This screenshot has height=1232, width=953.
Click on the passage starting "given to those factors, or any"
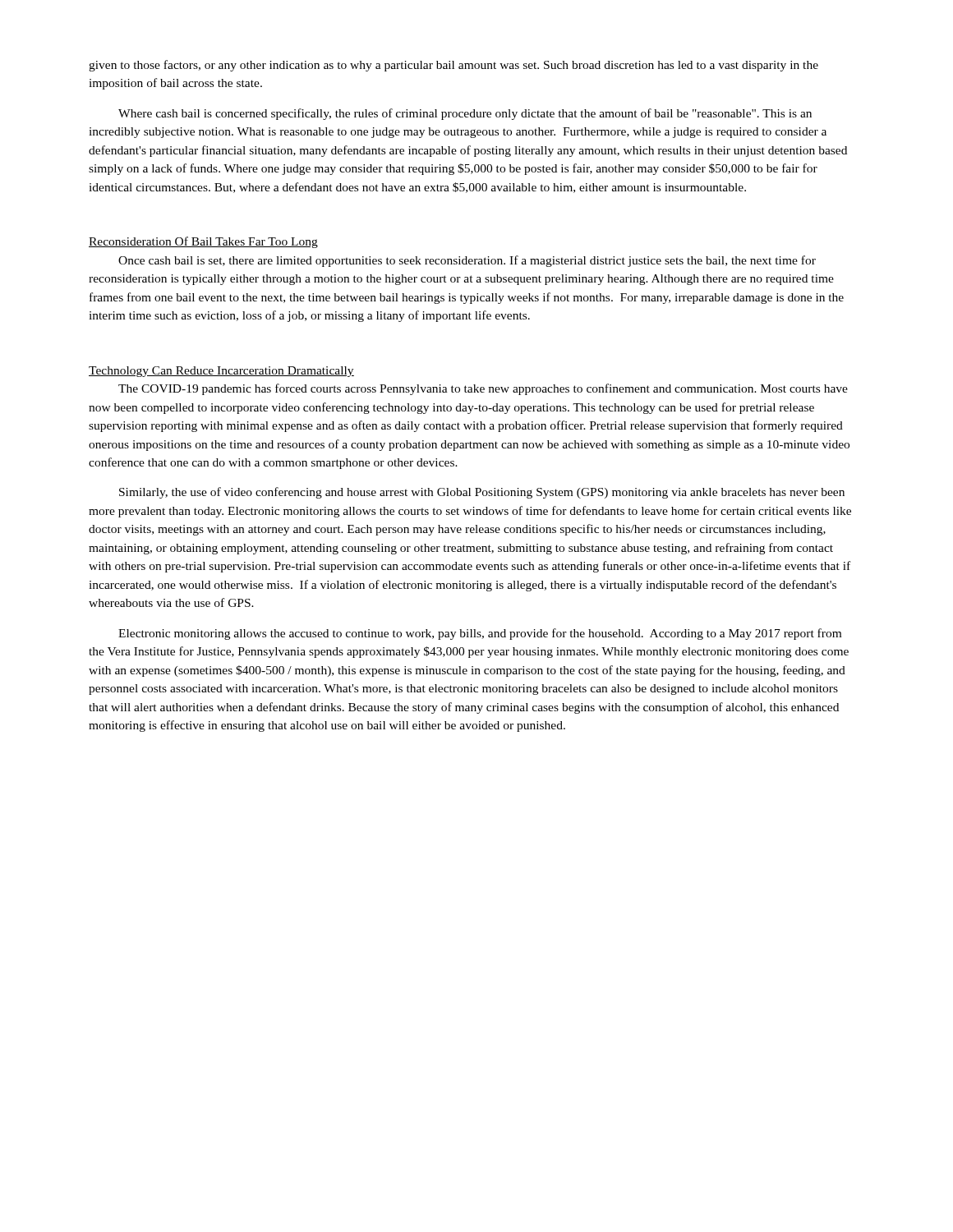472,126
